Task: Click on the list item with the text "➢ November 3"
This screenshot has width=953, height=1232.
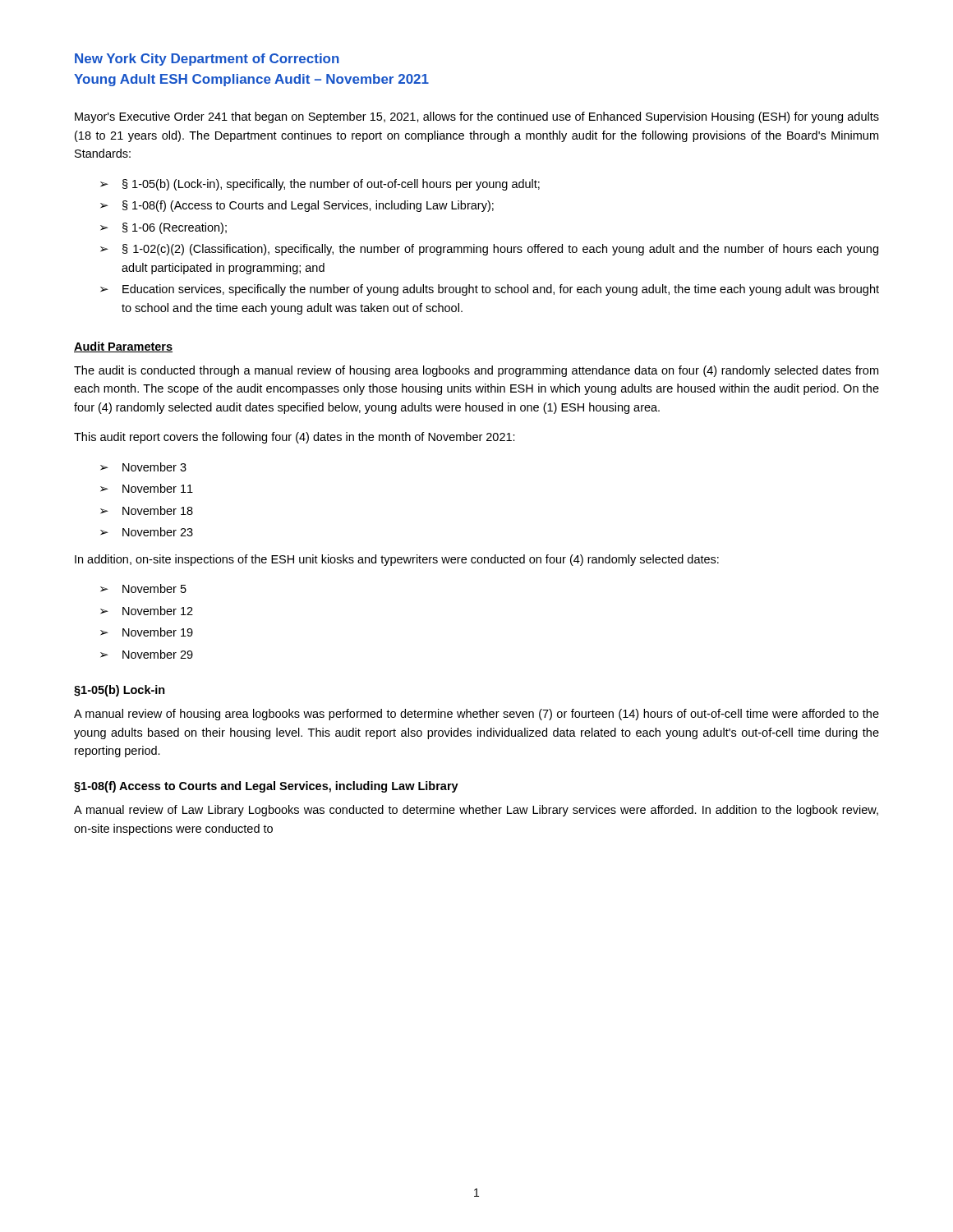Action: click(x=143, y=467)
